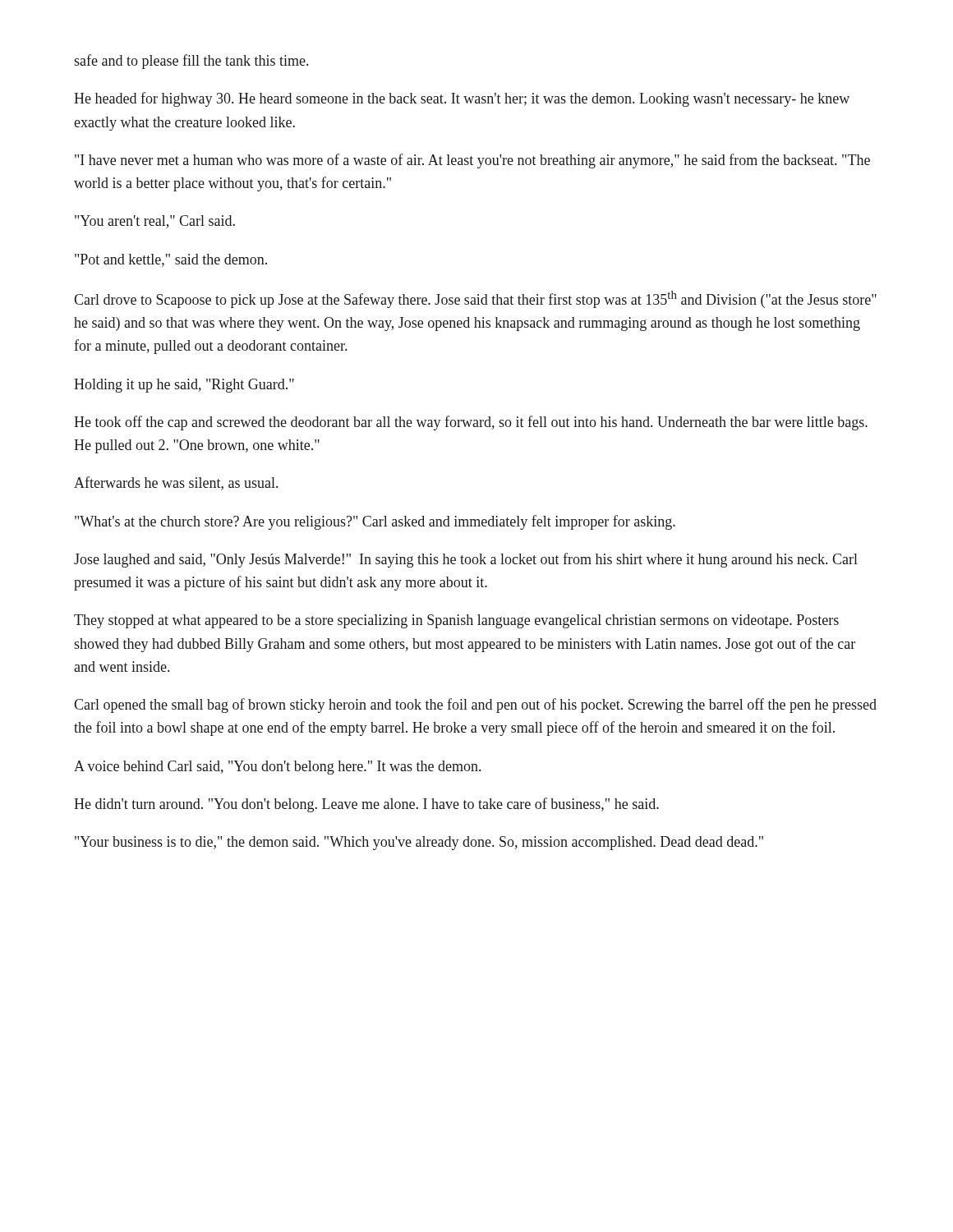Click on the text block with the text "Carl opened the small"
This screenshot has width=953, height=1232.
[475, 716]
